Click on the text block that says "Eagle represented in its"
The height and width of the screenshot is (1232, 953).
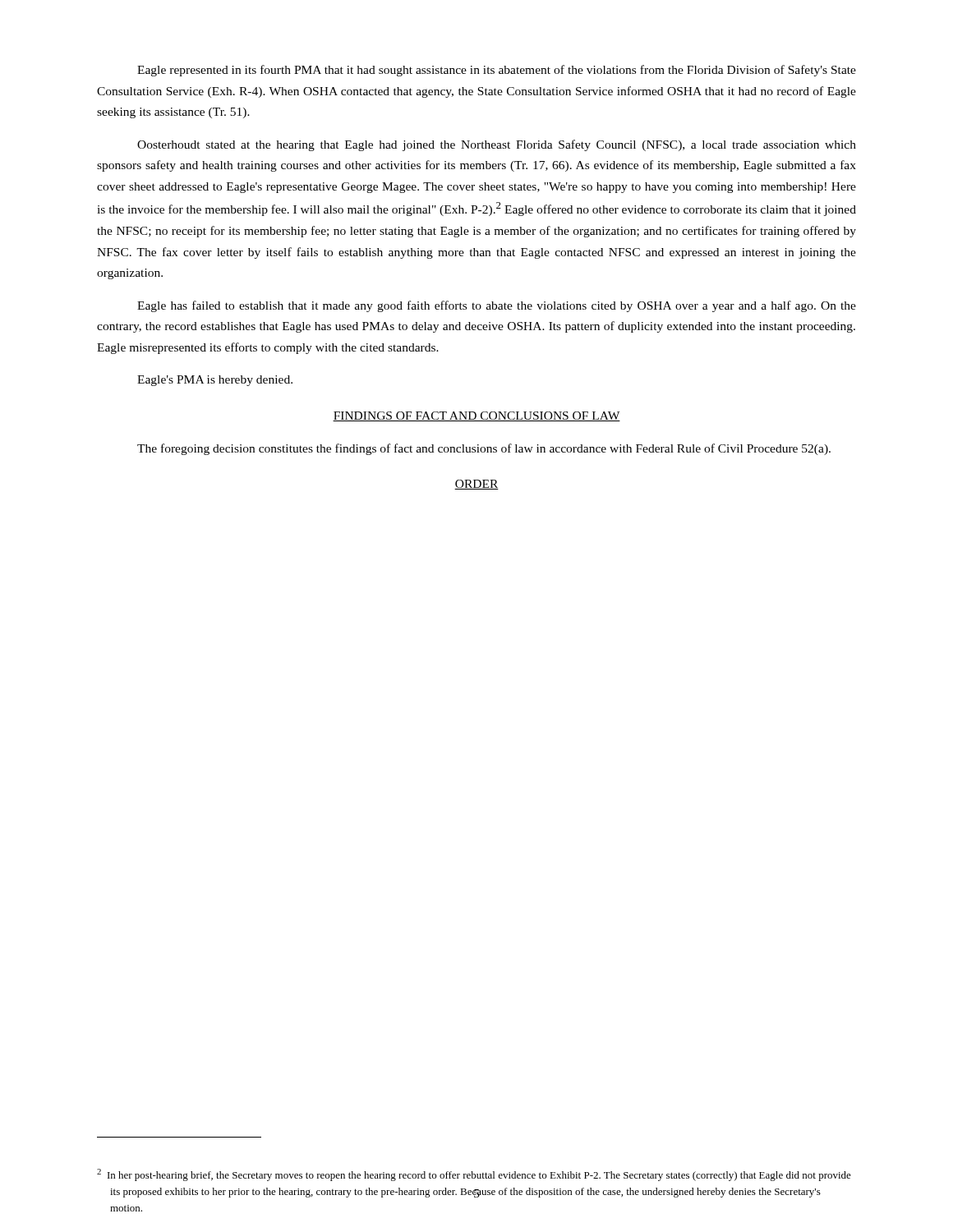coord(476,90)
